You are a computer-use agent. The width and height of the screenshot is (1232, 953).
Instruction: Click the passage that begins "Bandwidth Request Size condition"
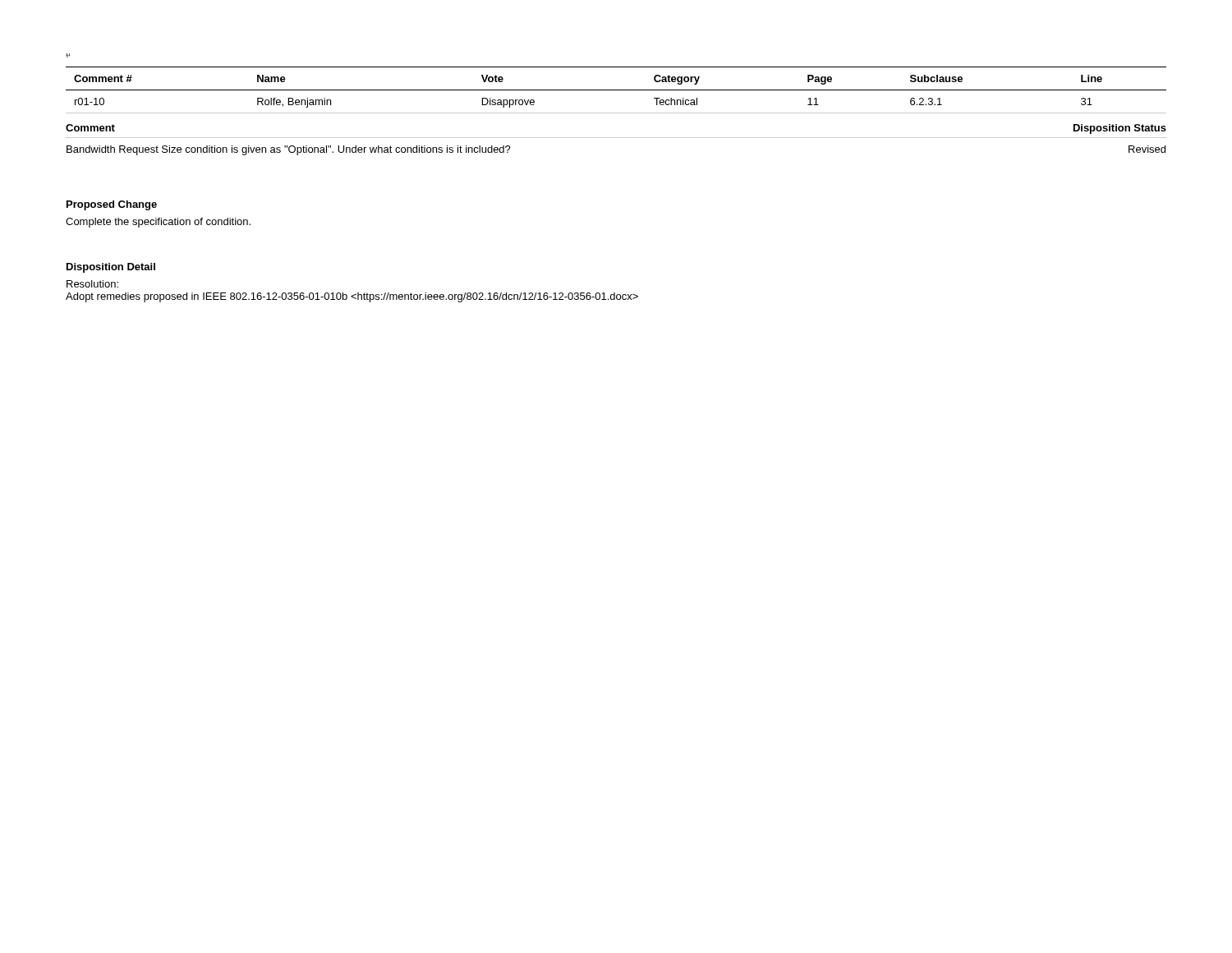tap(288, 149)
